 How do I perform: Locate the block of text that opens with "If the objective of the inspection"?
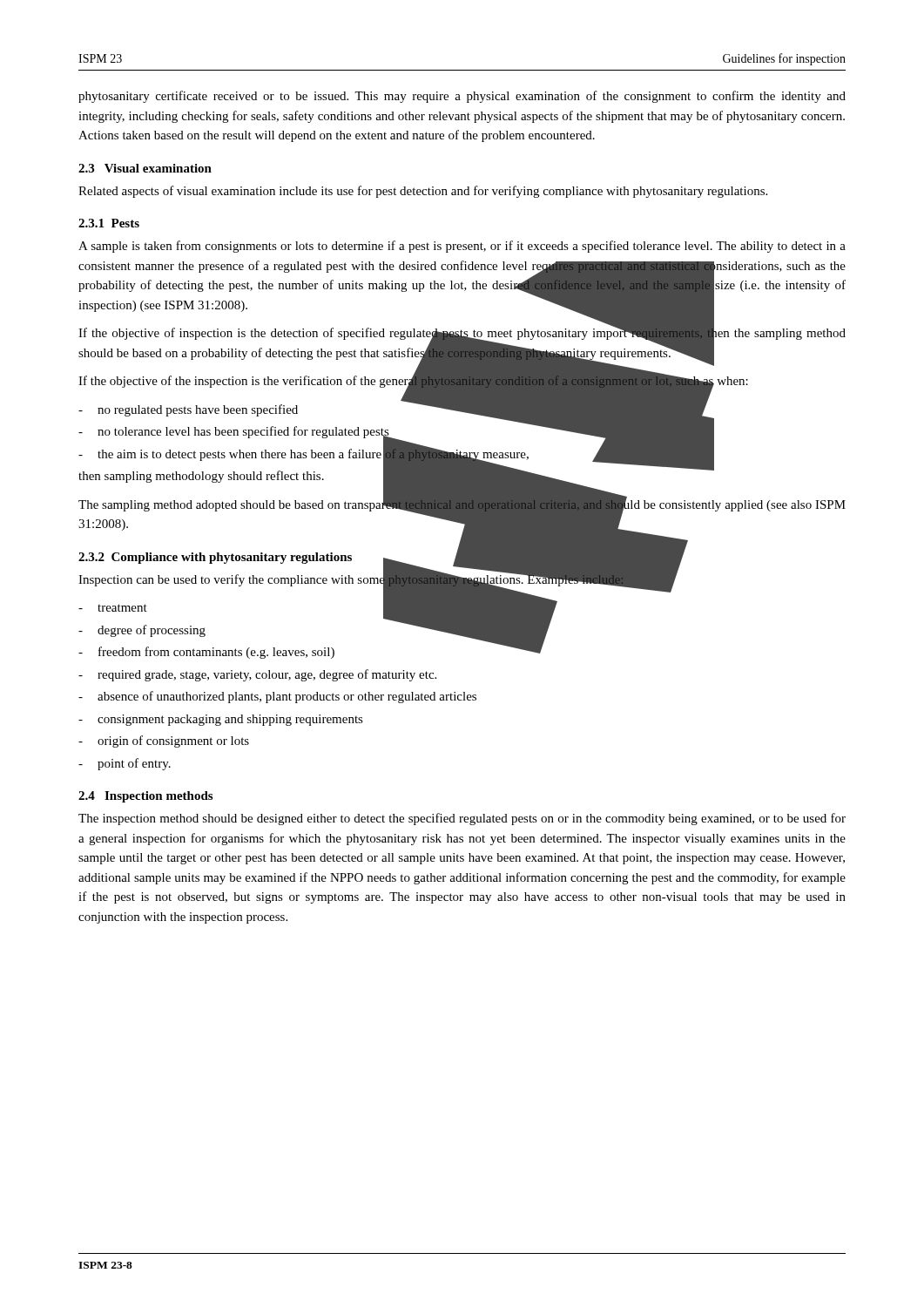414,381
